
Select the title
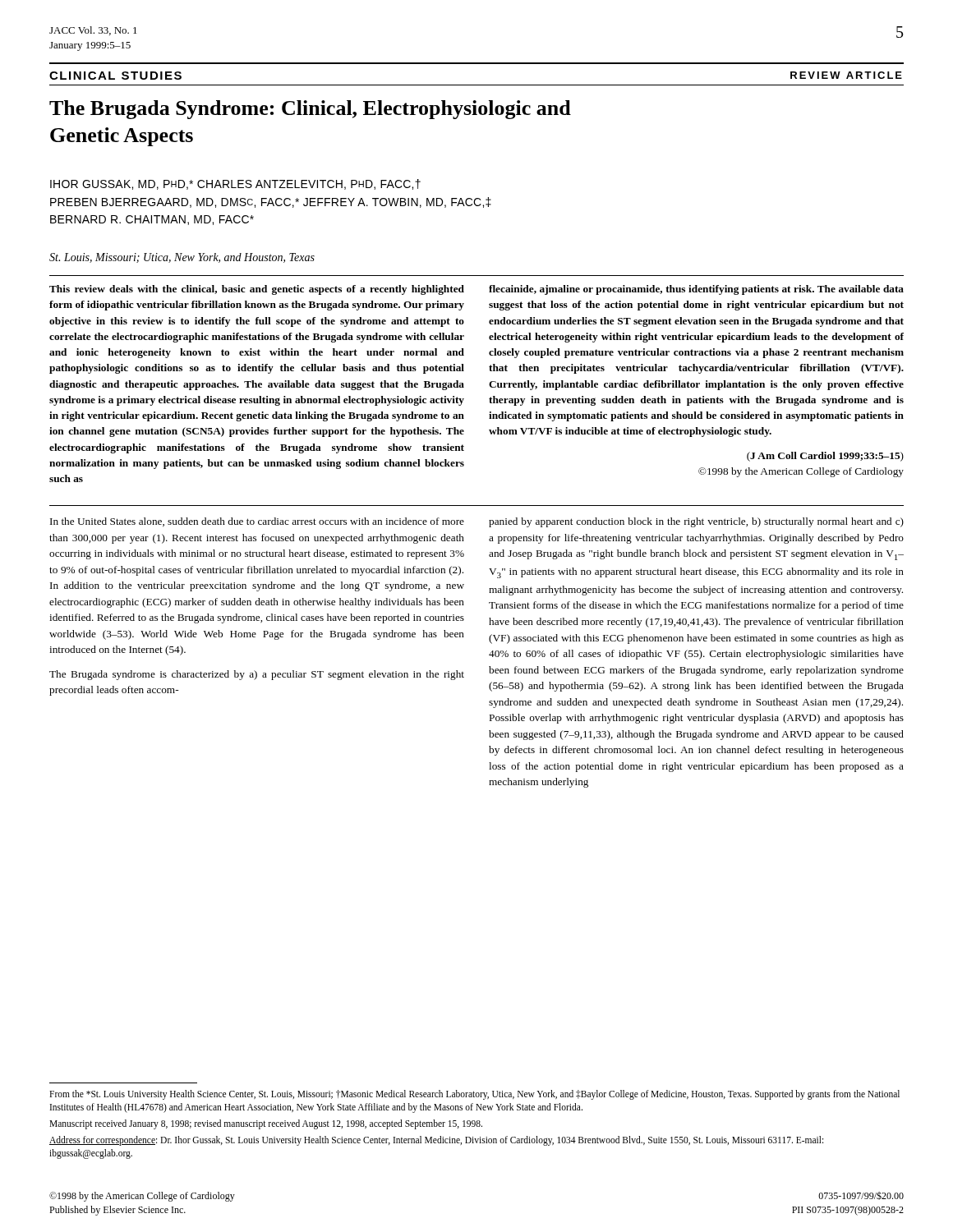[x=476, y=122]
